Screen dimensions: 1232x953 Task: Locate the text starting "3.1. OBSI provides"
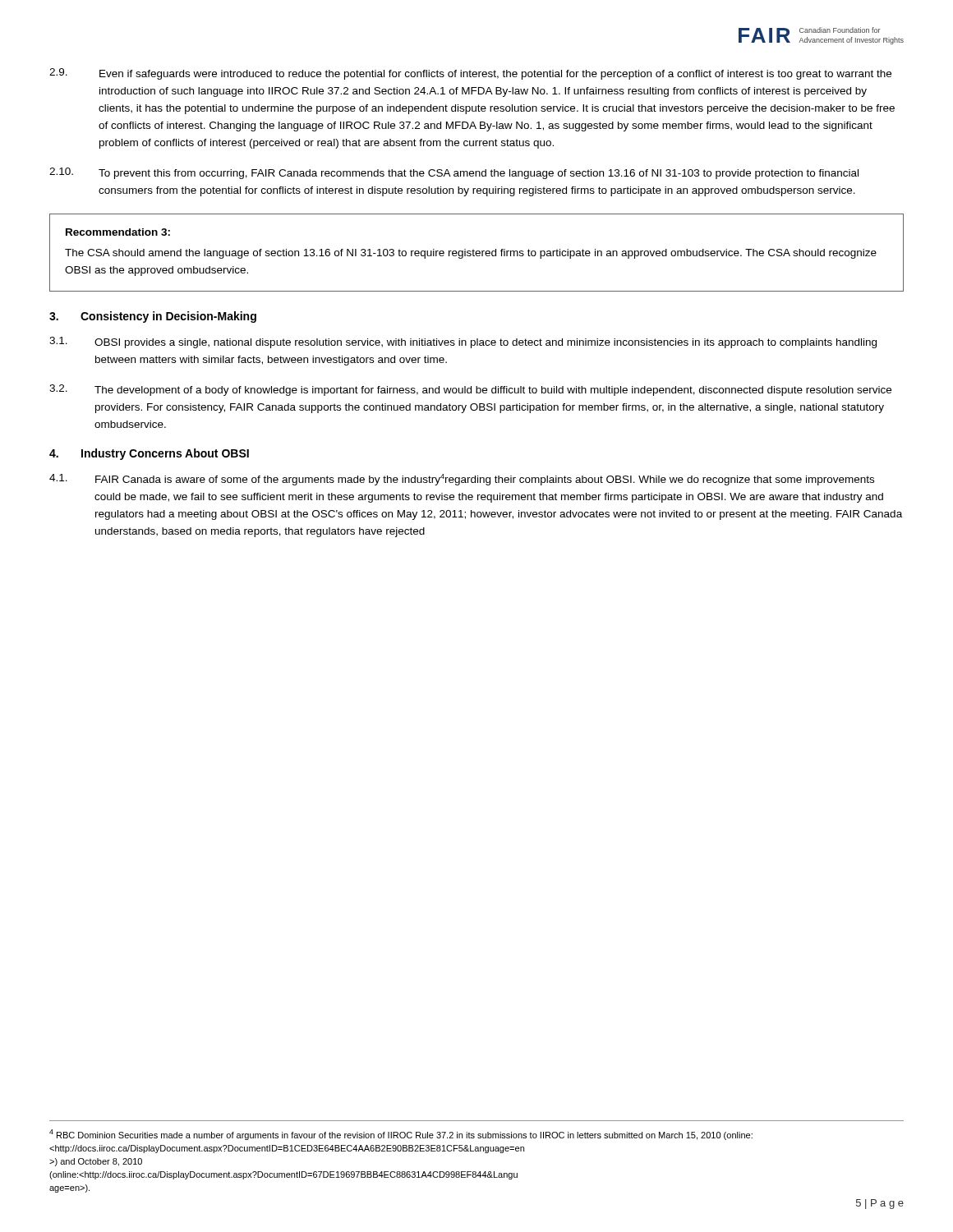tap(476, 352)
